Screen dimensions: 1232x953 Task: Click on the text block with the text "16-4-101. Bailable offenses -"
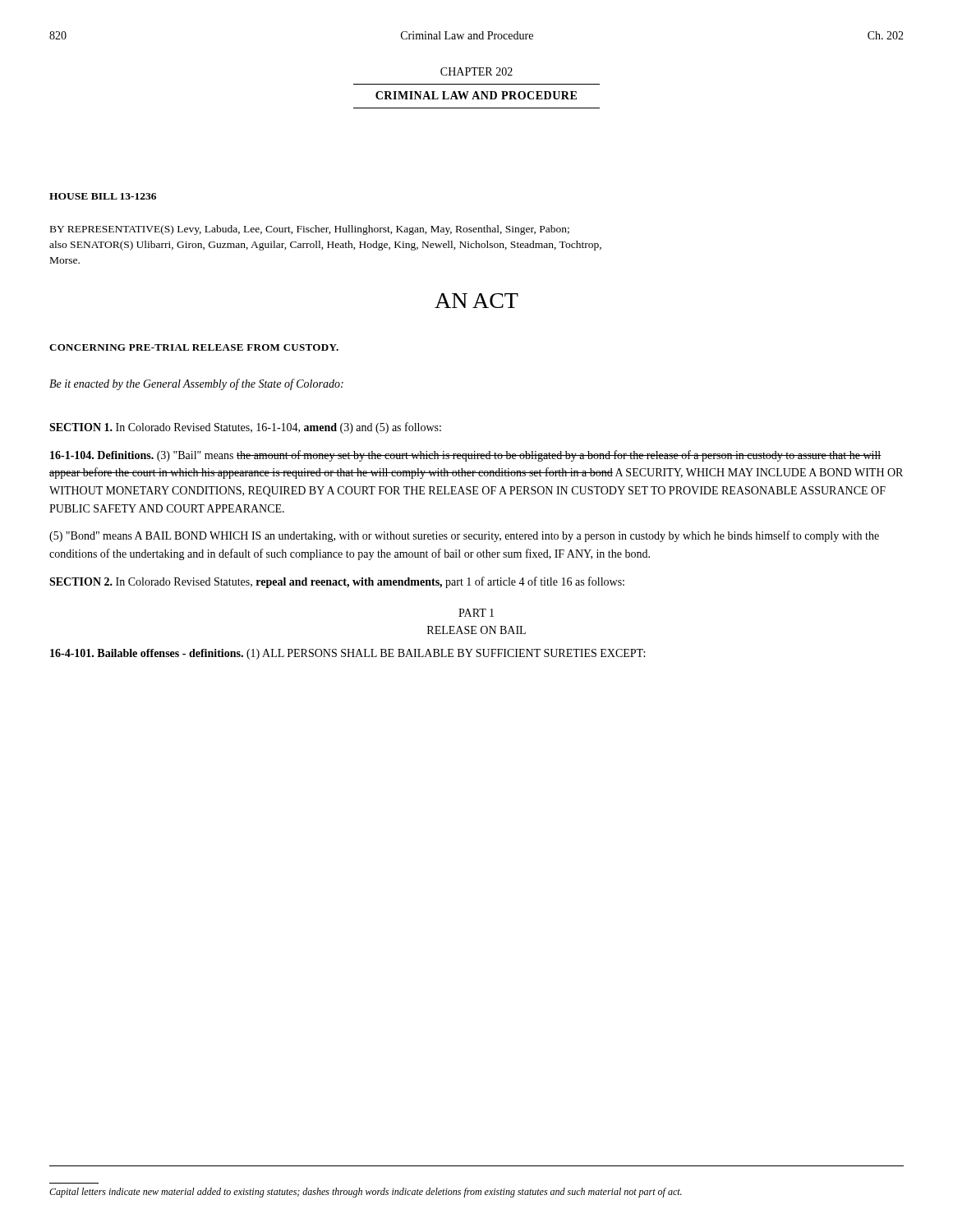click(x=476, y=654)
